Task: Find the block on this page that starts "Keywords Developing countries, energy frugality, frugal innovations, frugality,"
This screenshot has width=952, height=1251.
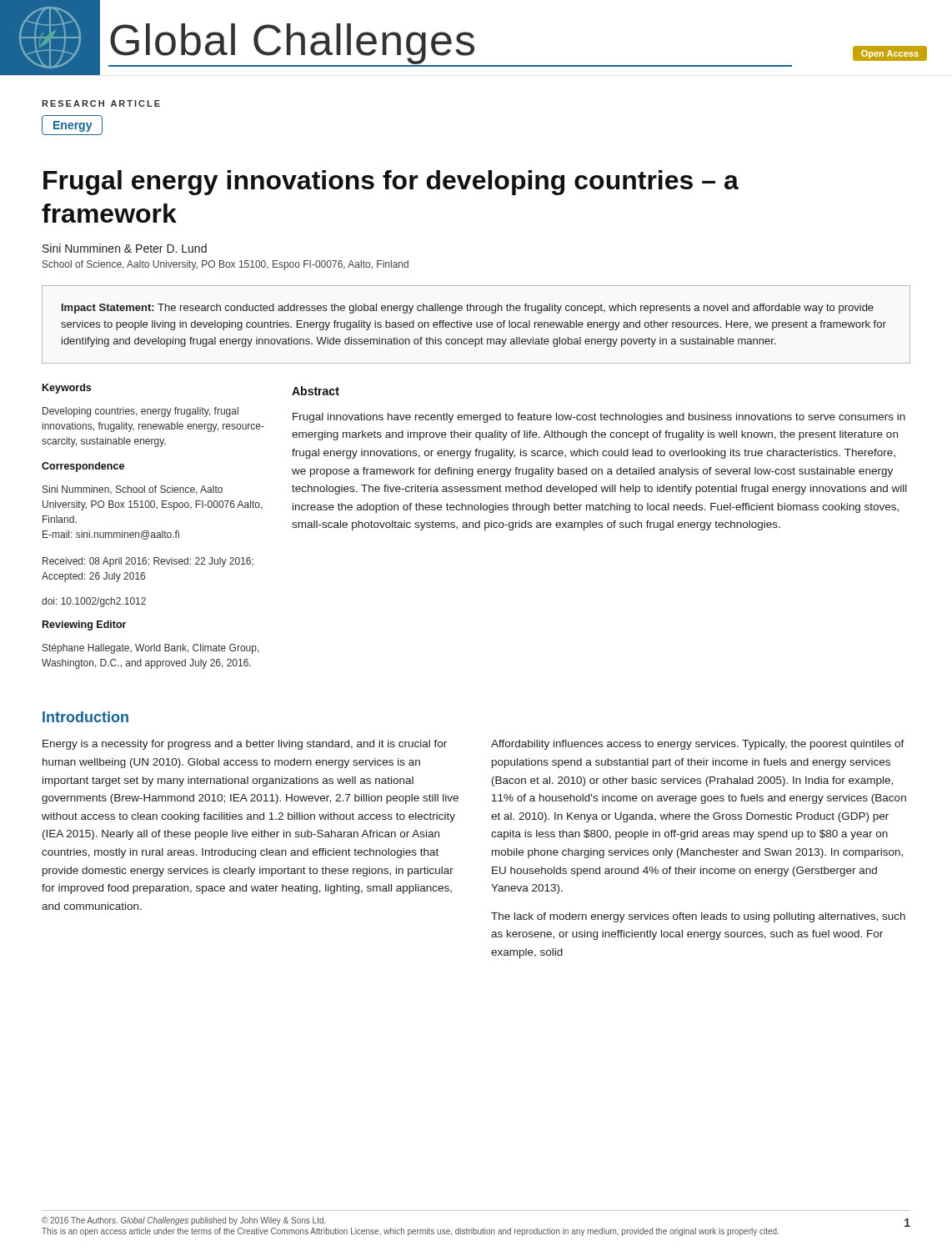Action: pos(154,416)
